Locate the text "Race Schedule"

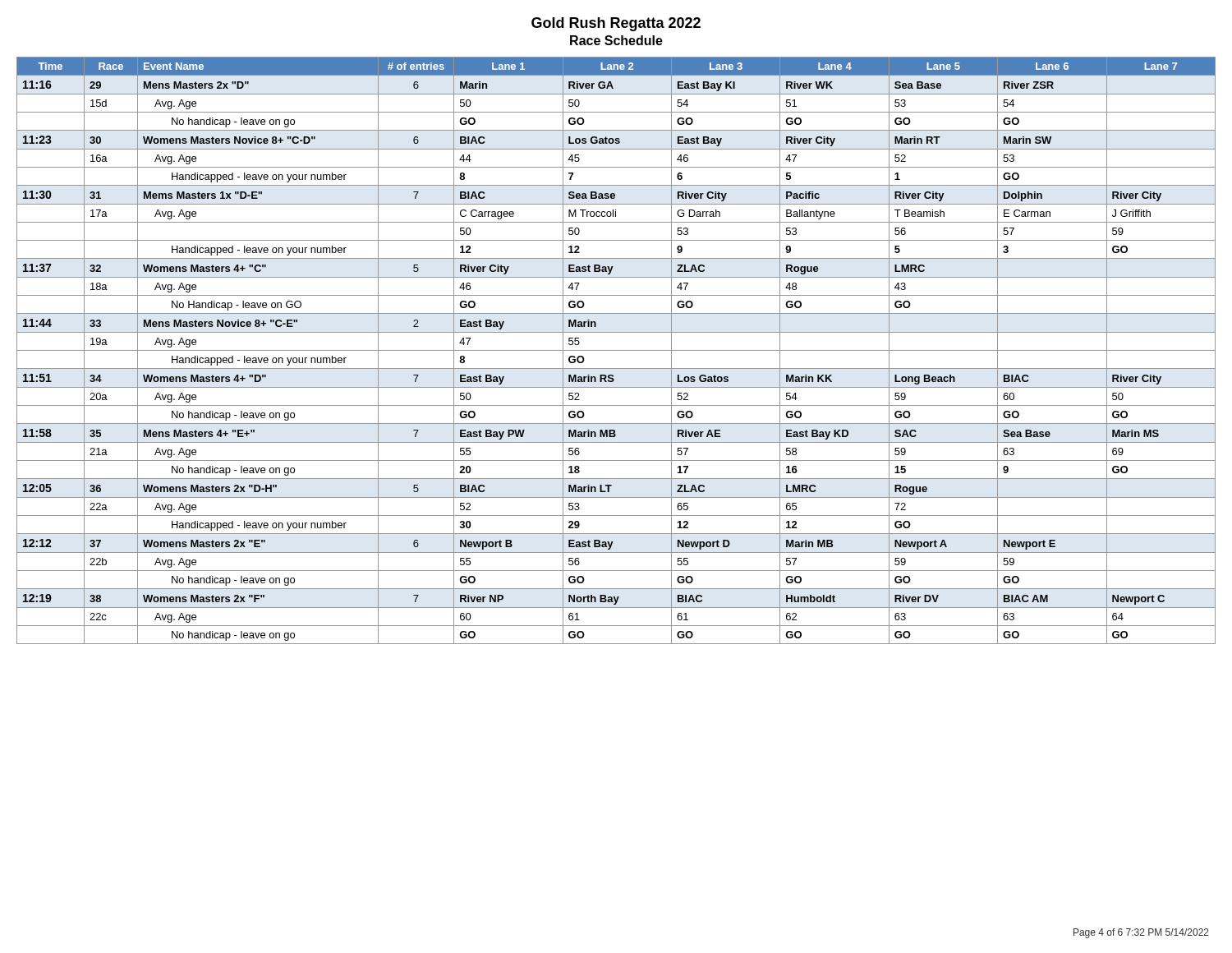[x=616, y=41]
